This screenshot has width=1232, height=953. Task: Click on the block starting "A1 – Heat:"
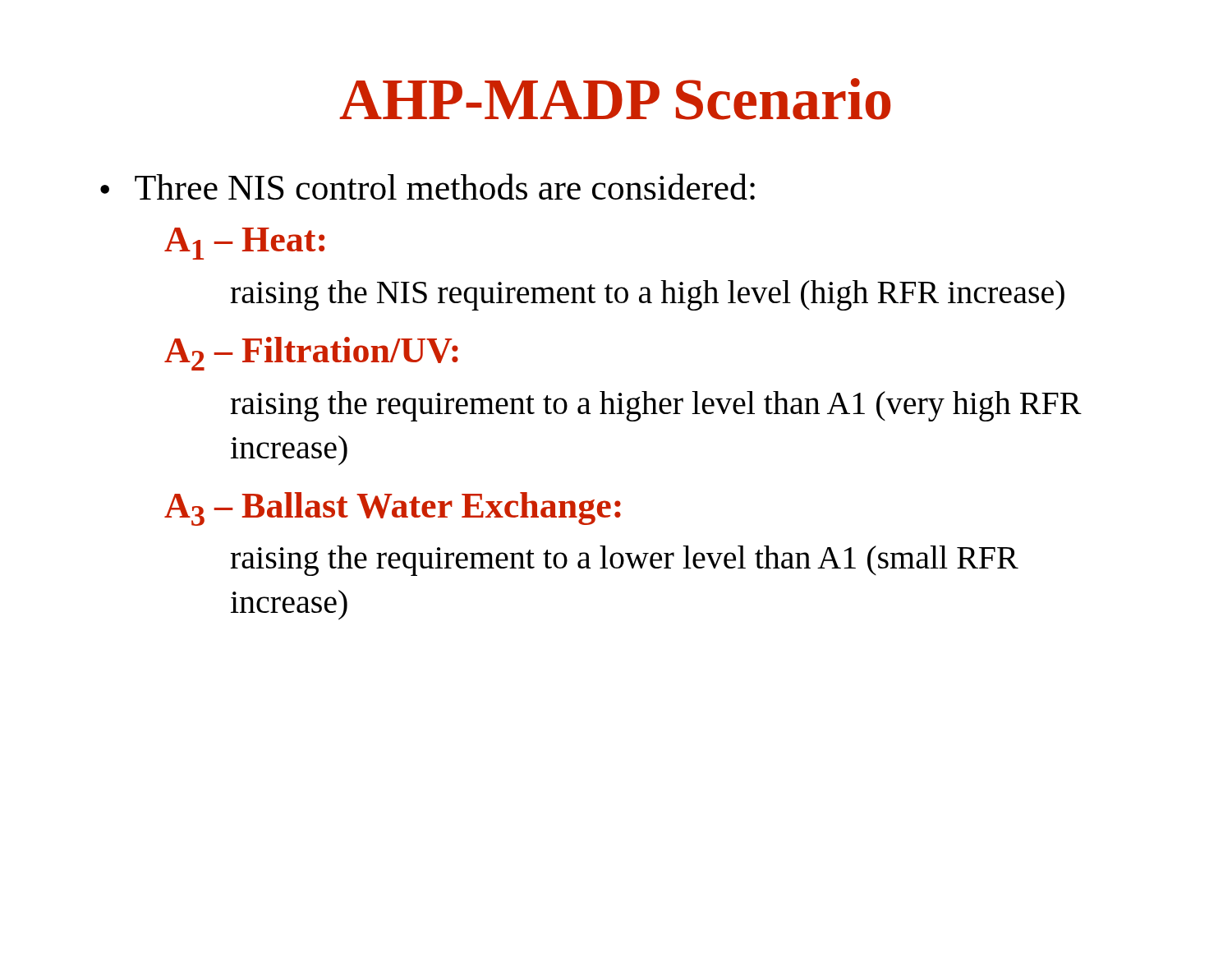246,243
